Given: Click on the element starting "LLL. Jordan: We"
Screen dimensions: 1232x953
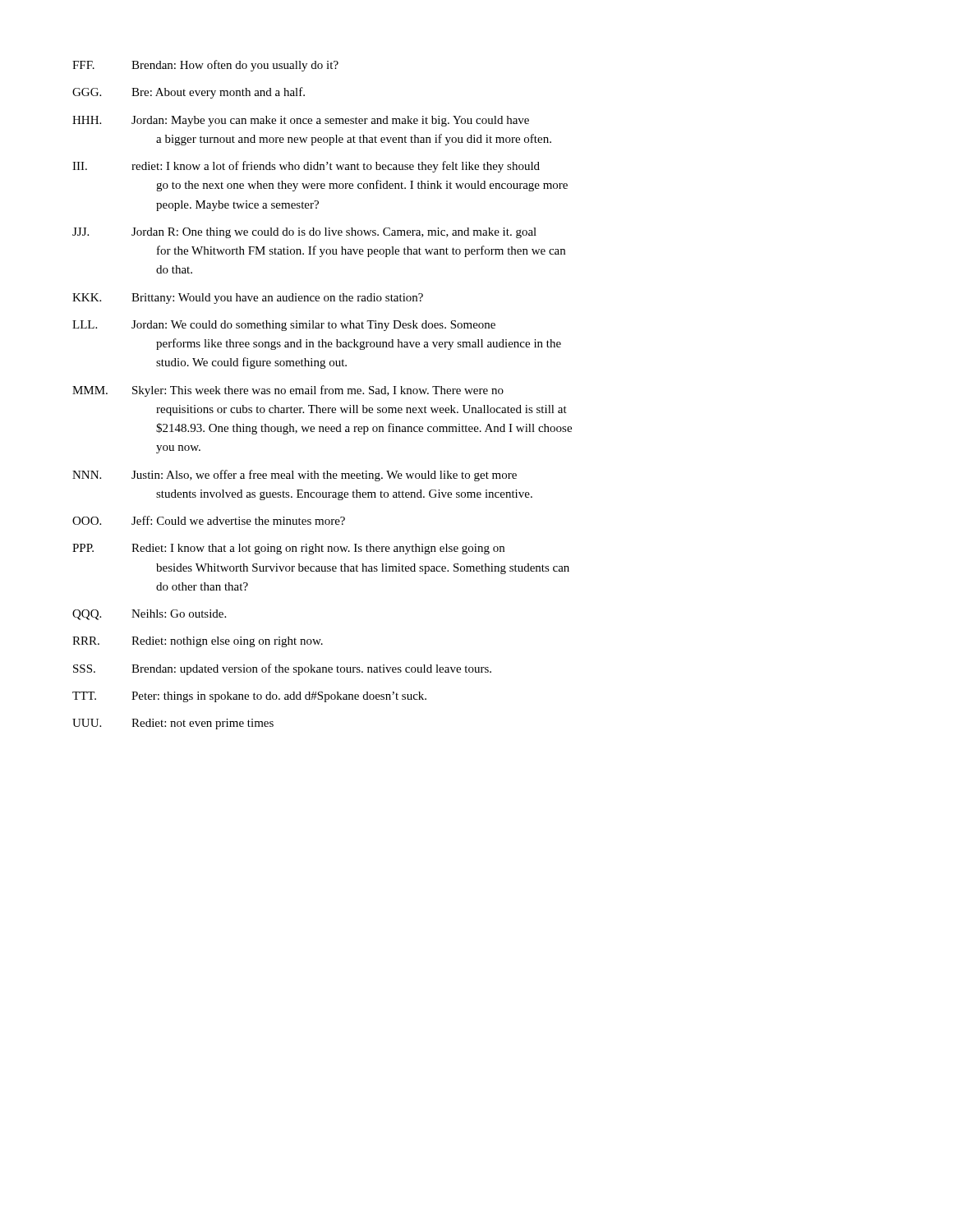Looking at the screenshot, I should pos(467,344).
